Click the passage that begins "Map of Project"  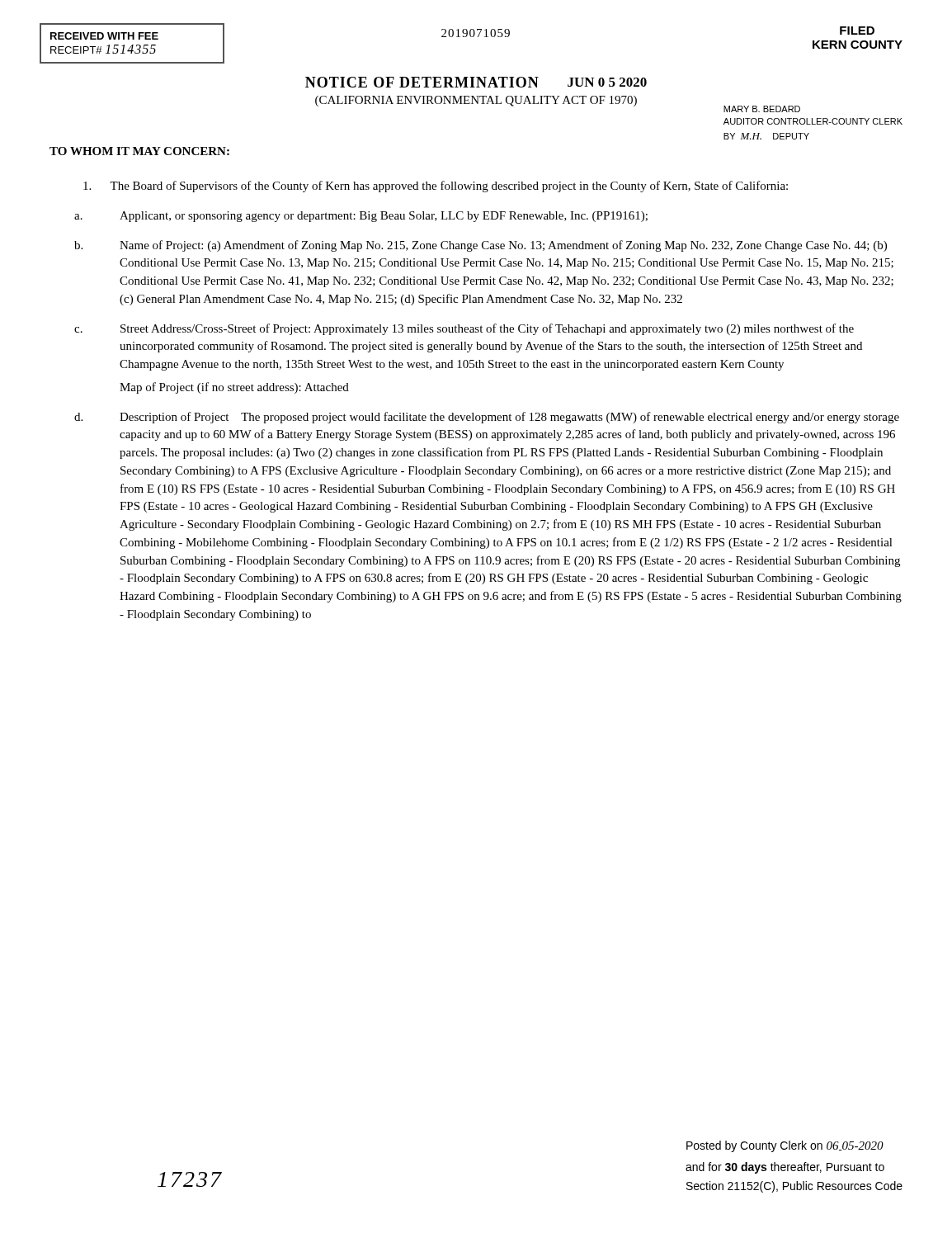pyautogui.click(x=234, y=387)
